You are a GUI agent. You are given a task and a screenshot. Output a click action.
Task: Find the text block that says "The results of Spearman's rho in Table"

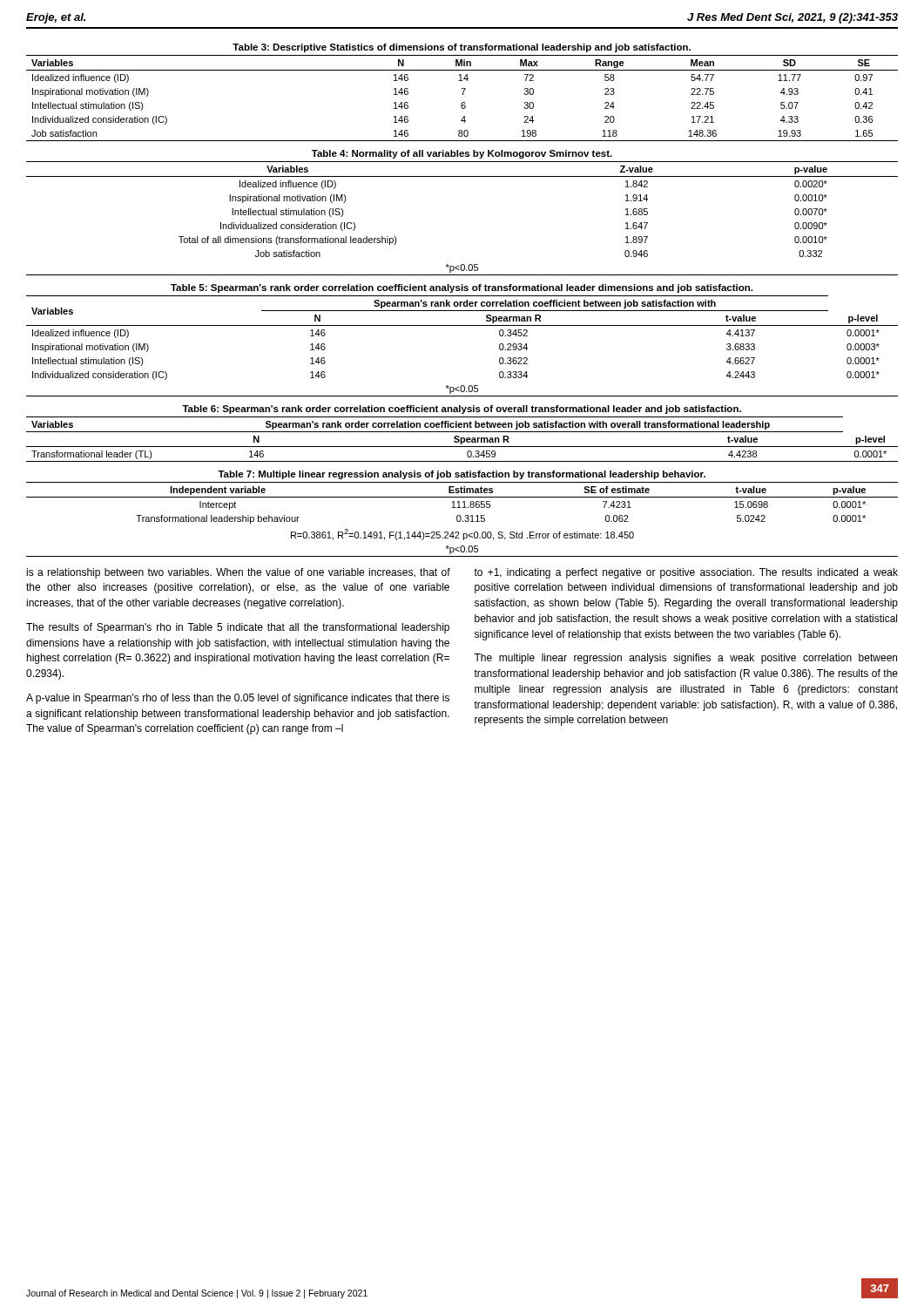[238, 650]
